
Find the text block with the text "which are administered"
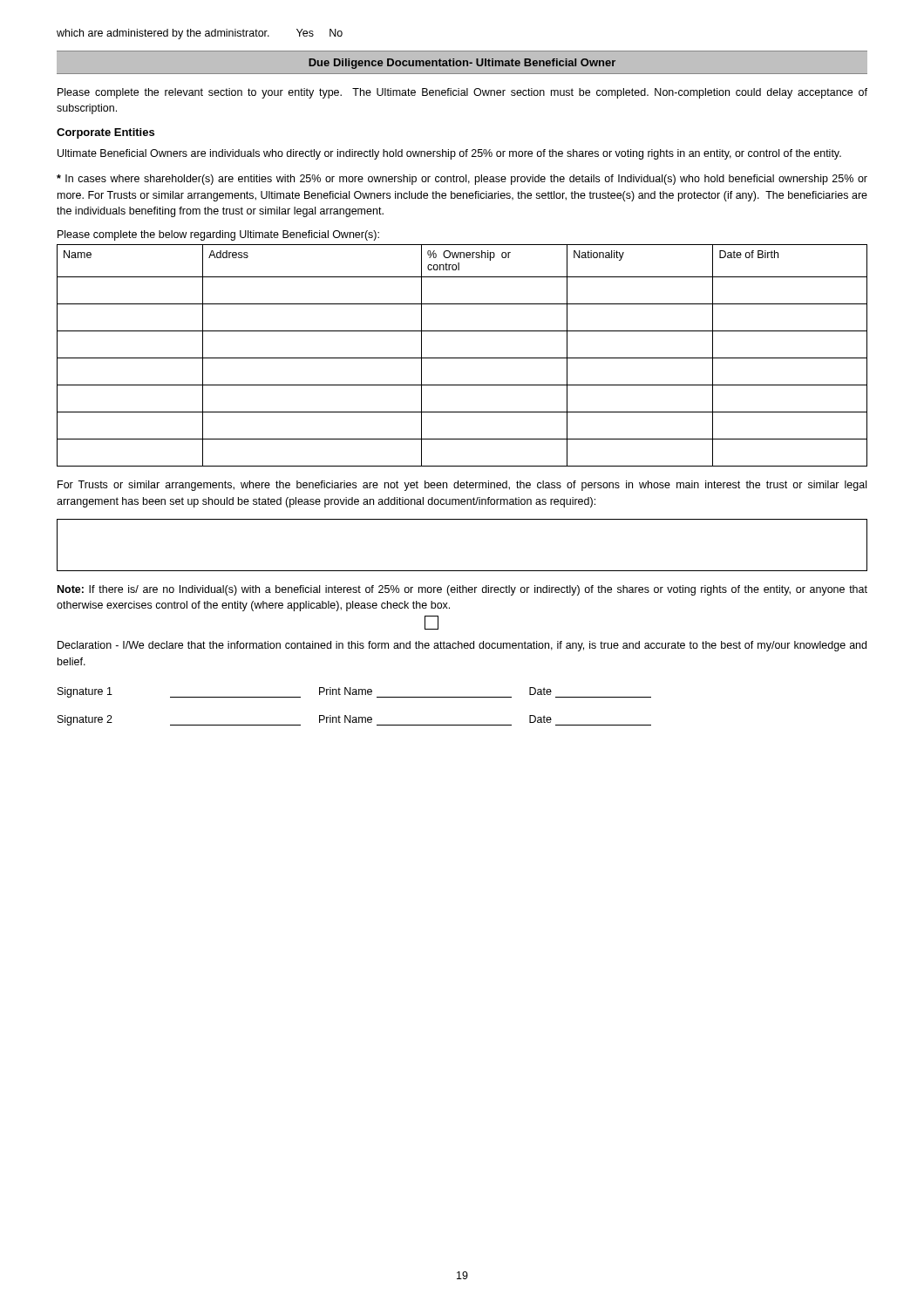point(200,34)
